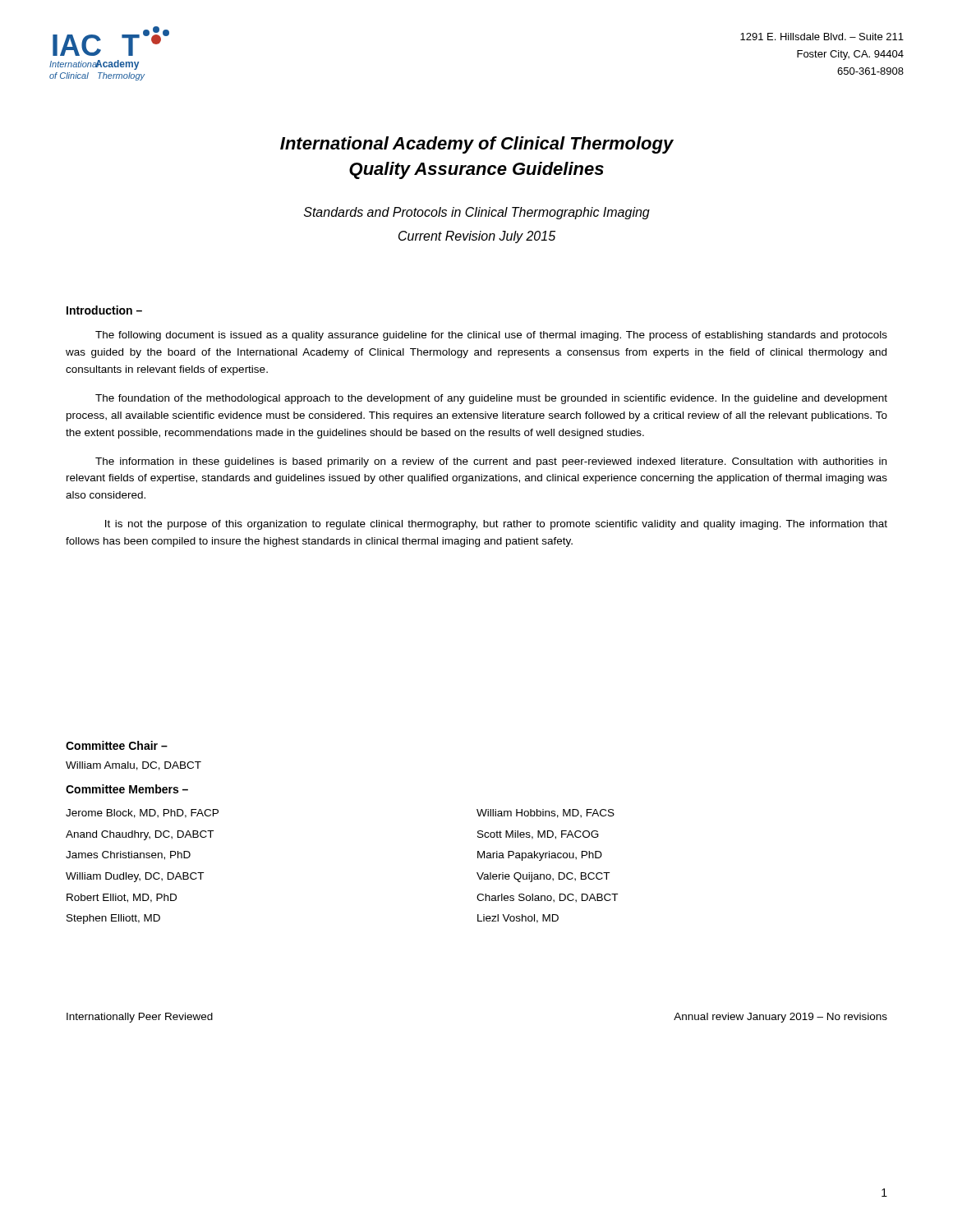Point to "Annual review January 2019 – No revisions"
The image size is (953, 1232).
click(x=781, y=1016)
